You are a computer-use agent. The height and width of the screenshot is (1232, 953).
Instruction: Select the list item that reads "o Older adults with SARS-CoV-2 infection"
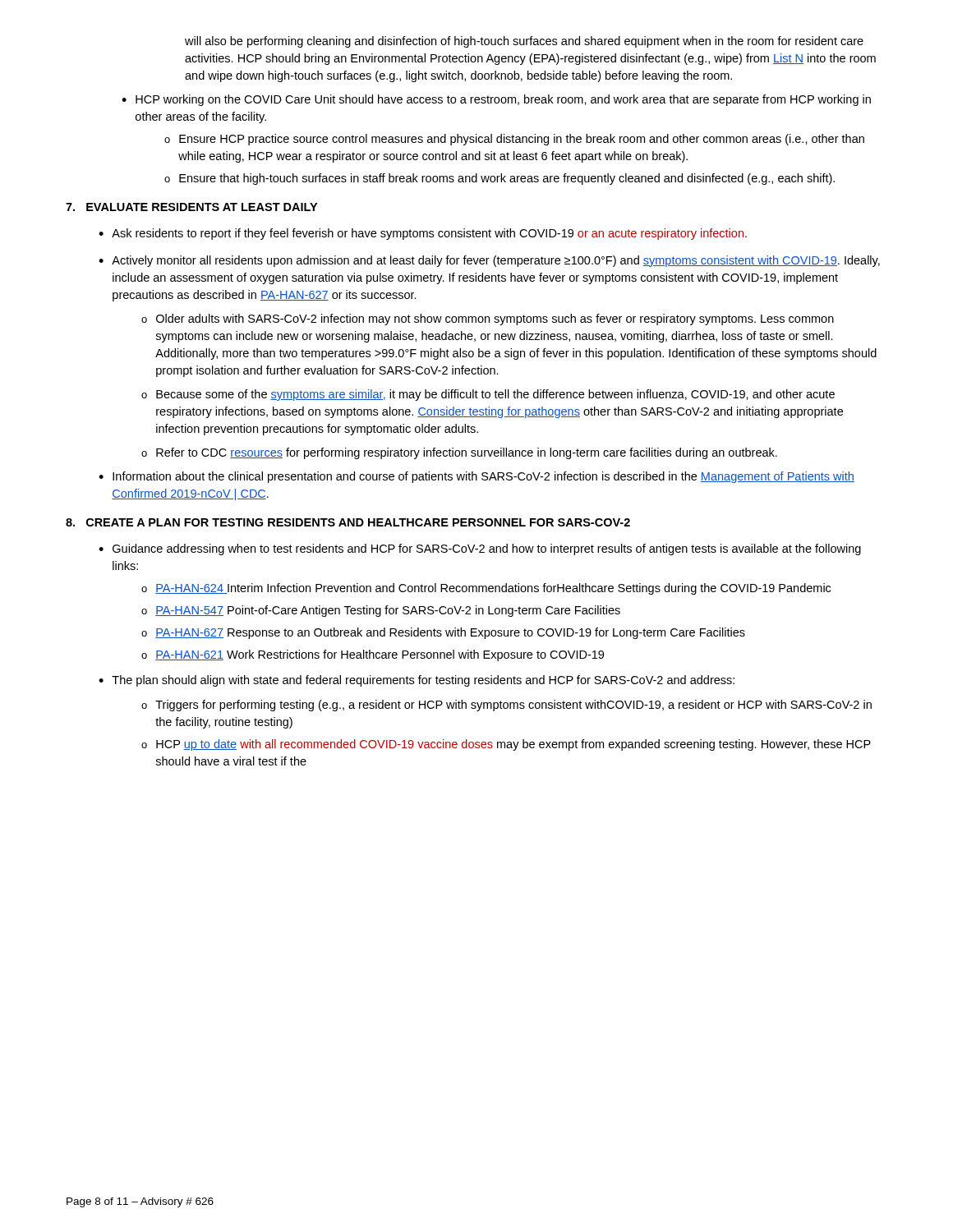[514, 345]
